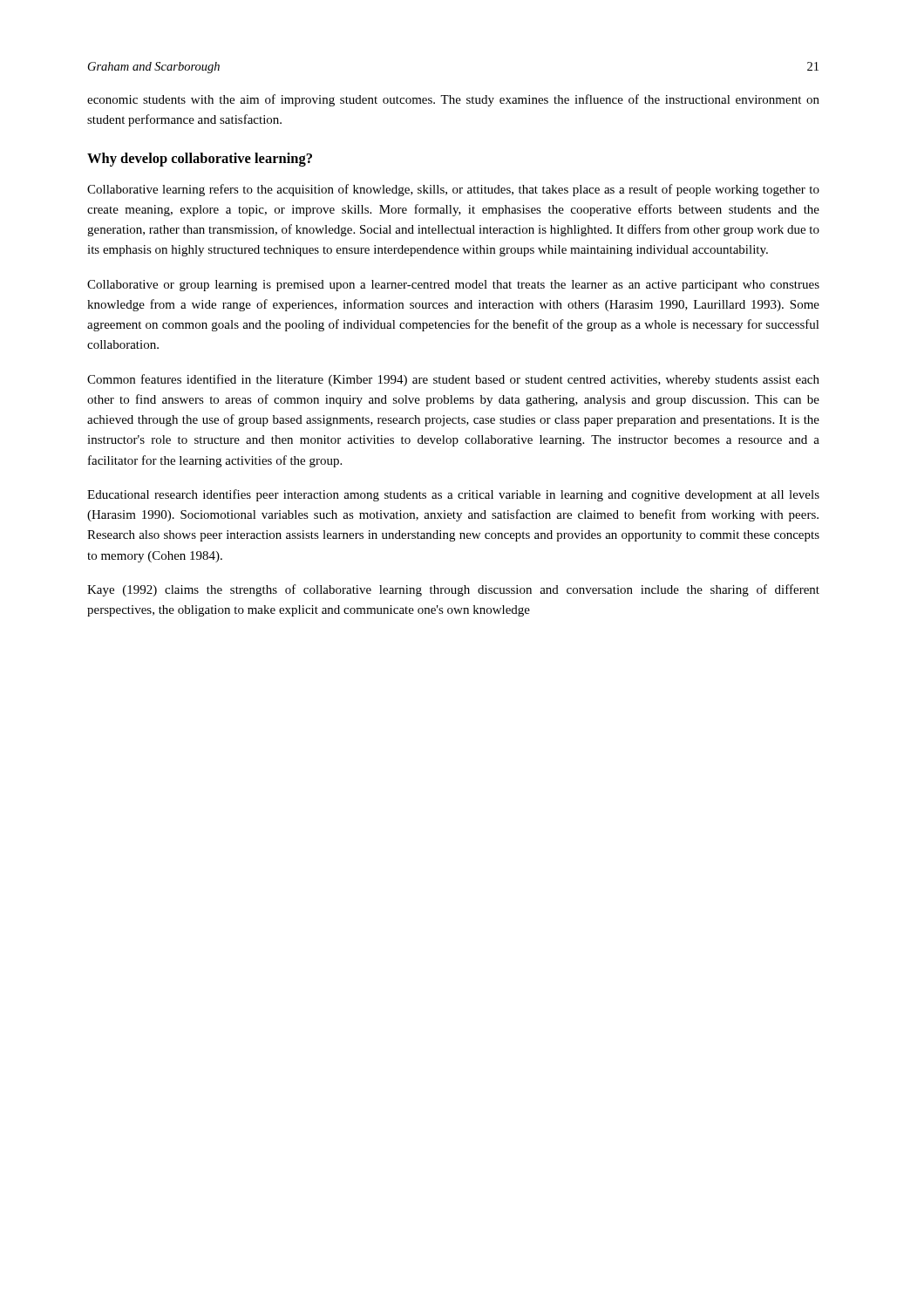Locate the element starting "Educational research identifies peer interaction among students"
The width and height of the screenshot is (924, 1308).
[453, 525]
